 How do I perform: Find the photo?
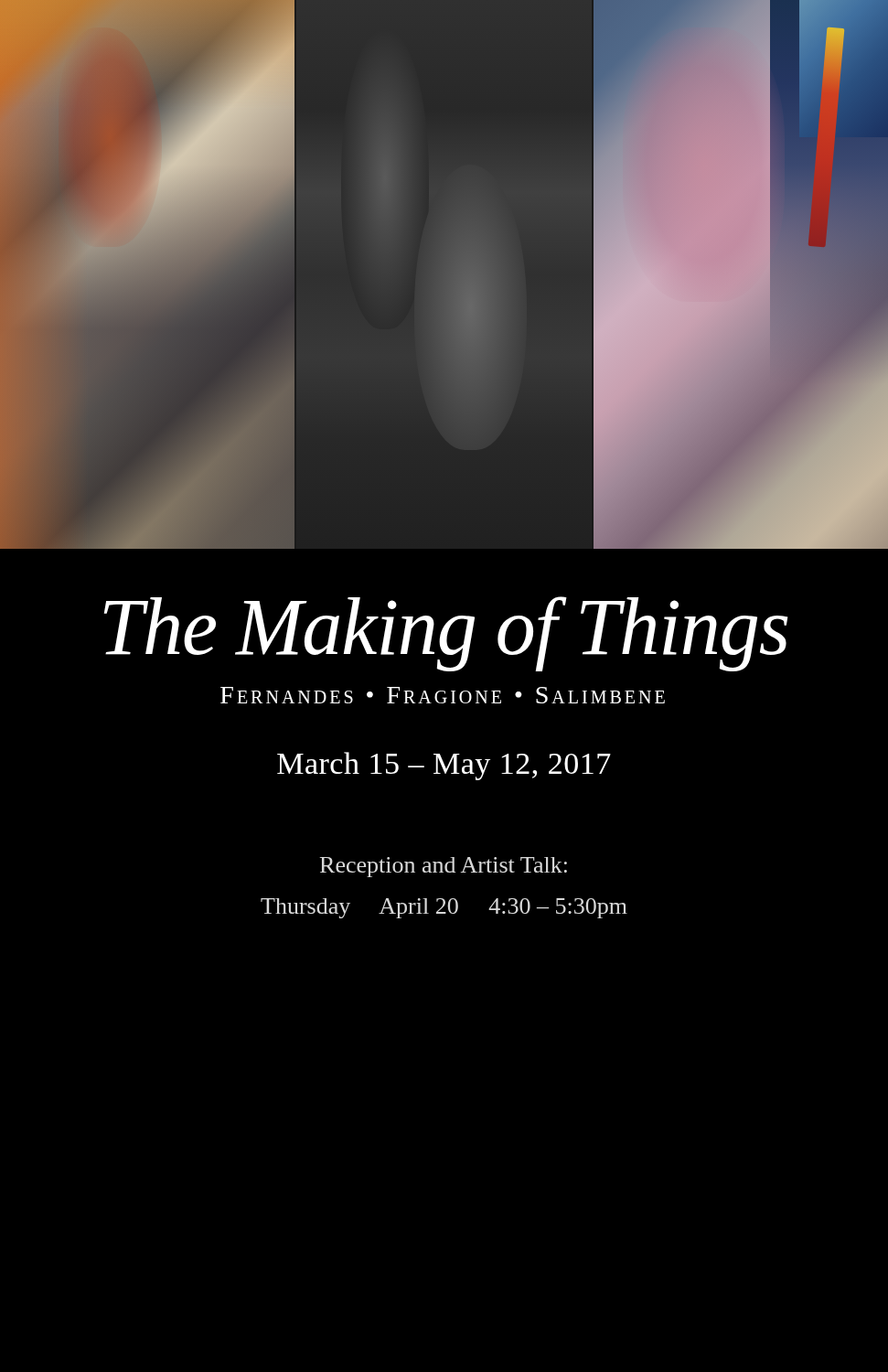(x=444, y=274)
